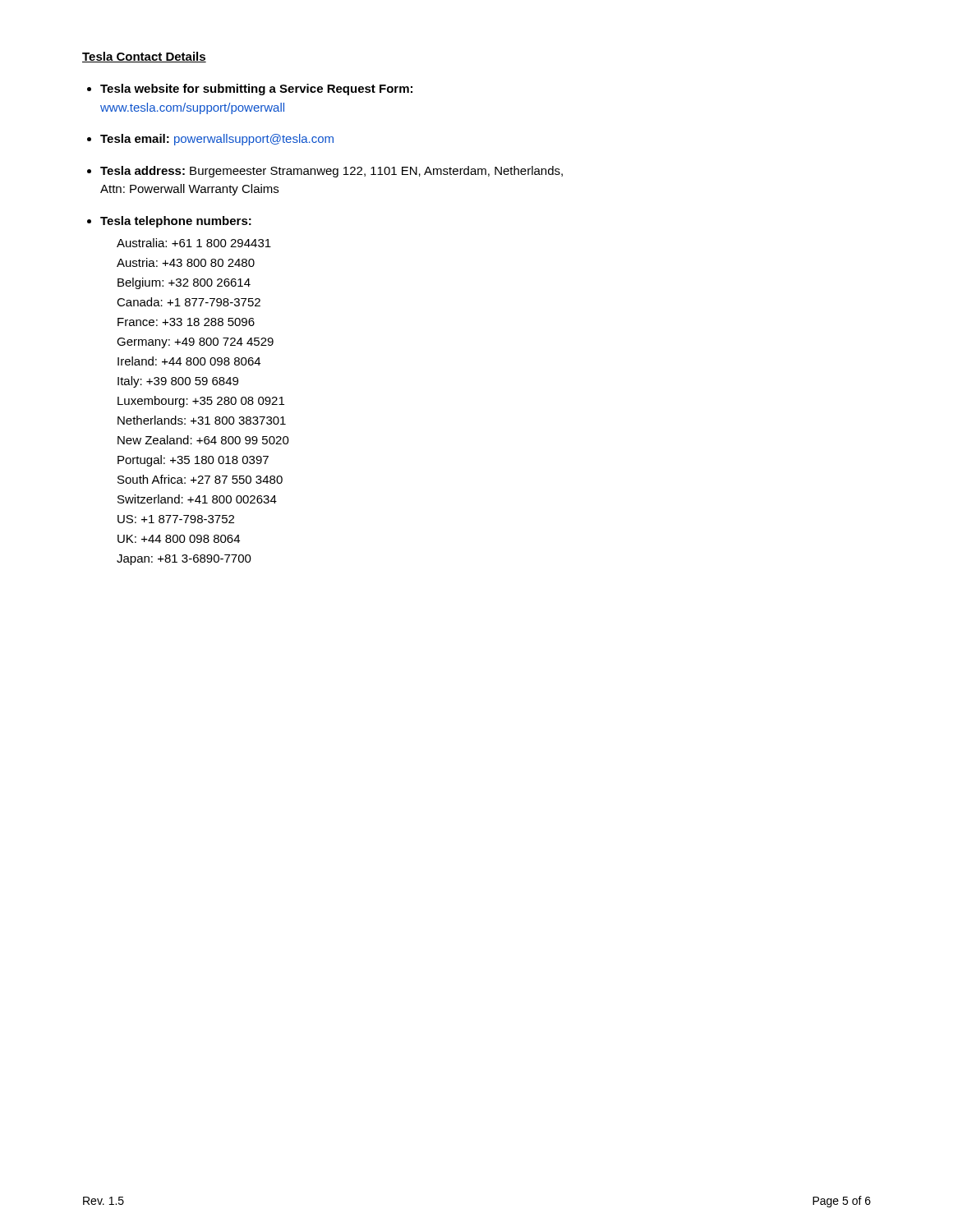The image size is (953, 1232).
Task: Point to the region starting "Tesla email: powerwallsupport@tesla.com"
Action: tap(217, 138)
